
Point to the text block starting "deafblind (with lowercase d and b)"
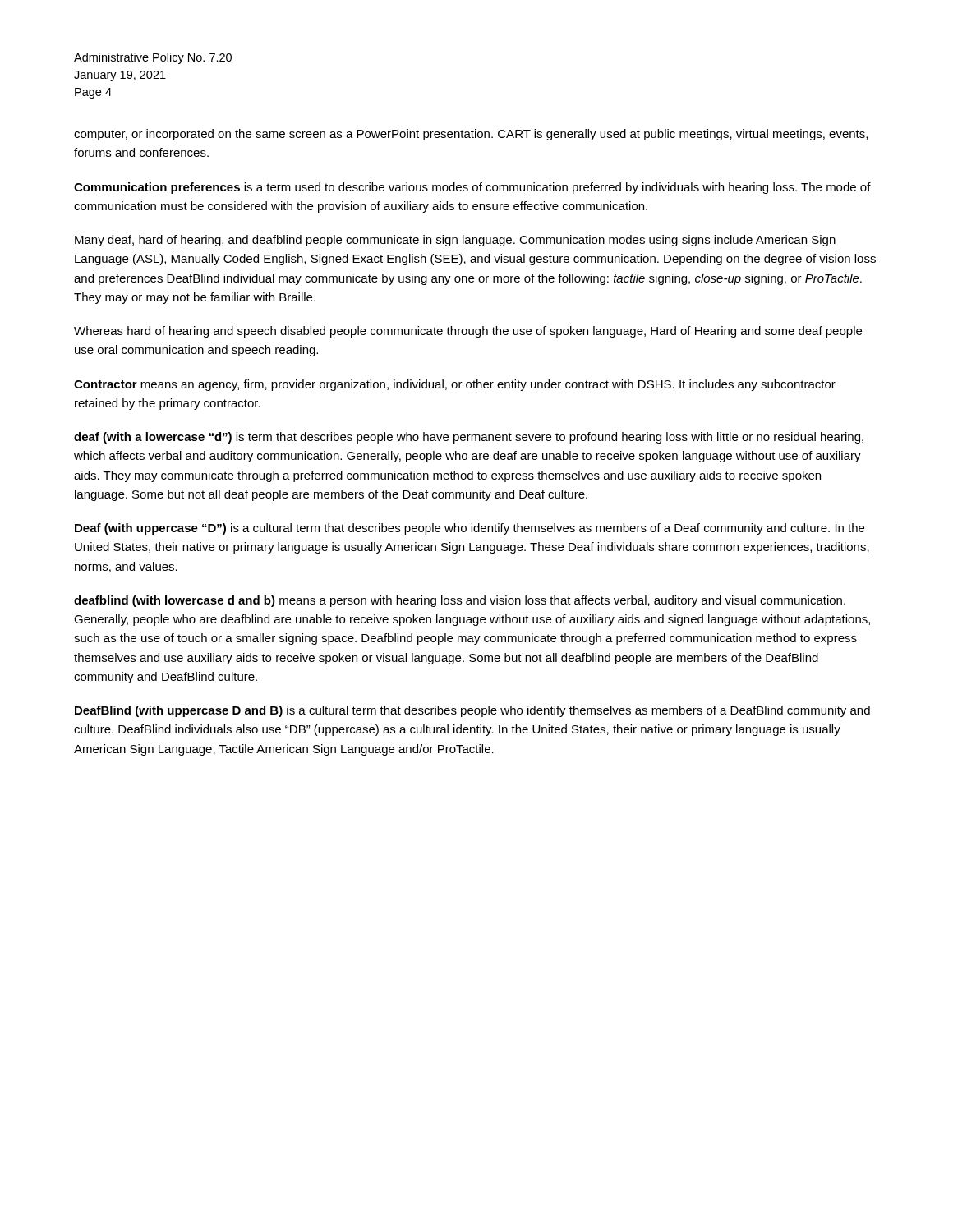coord(473,638)
